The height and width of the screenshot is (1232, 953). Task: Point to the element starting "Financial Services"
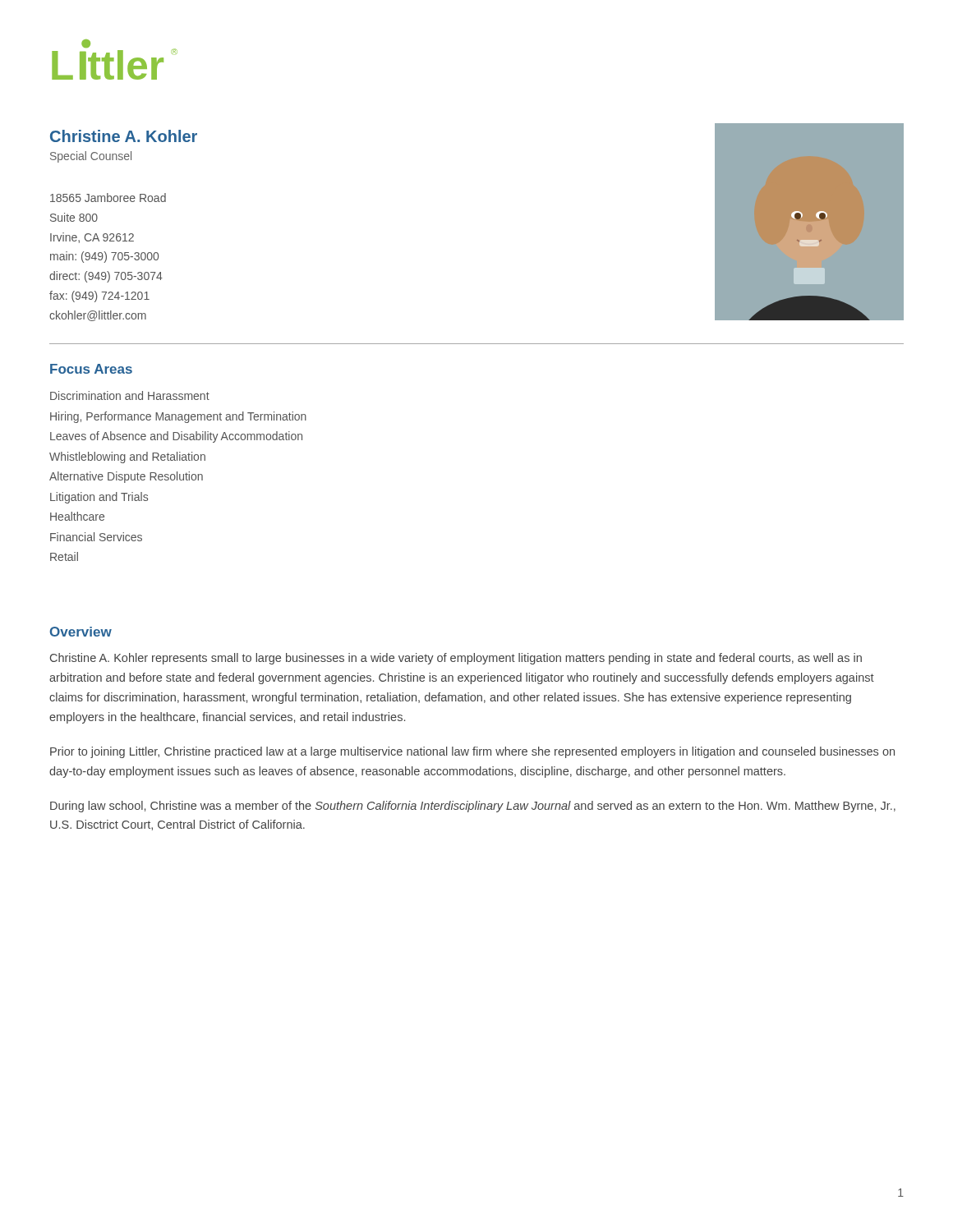(x=96, y=537)
